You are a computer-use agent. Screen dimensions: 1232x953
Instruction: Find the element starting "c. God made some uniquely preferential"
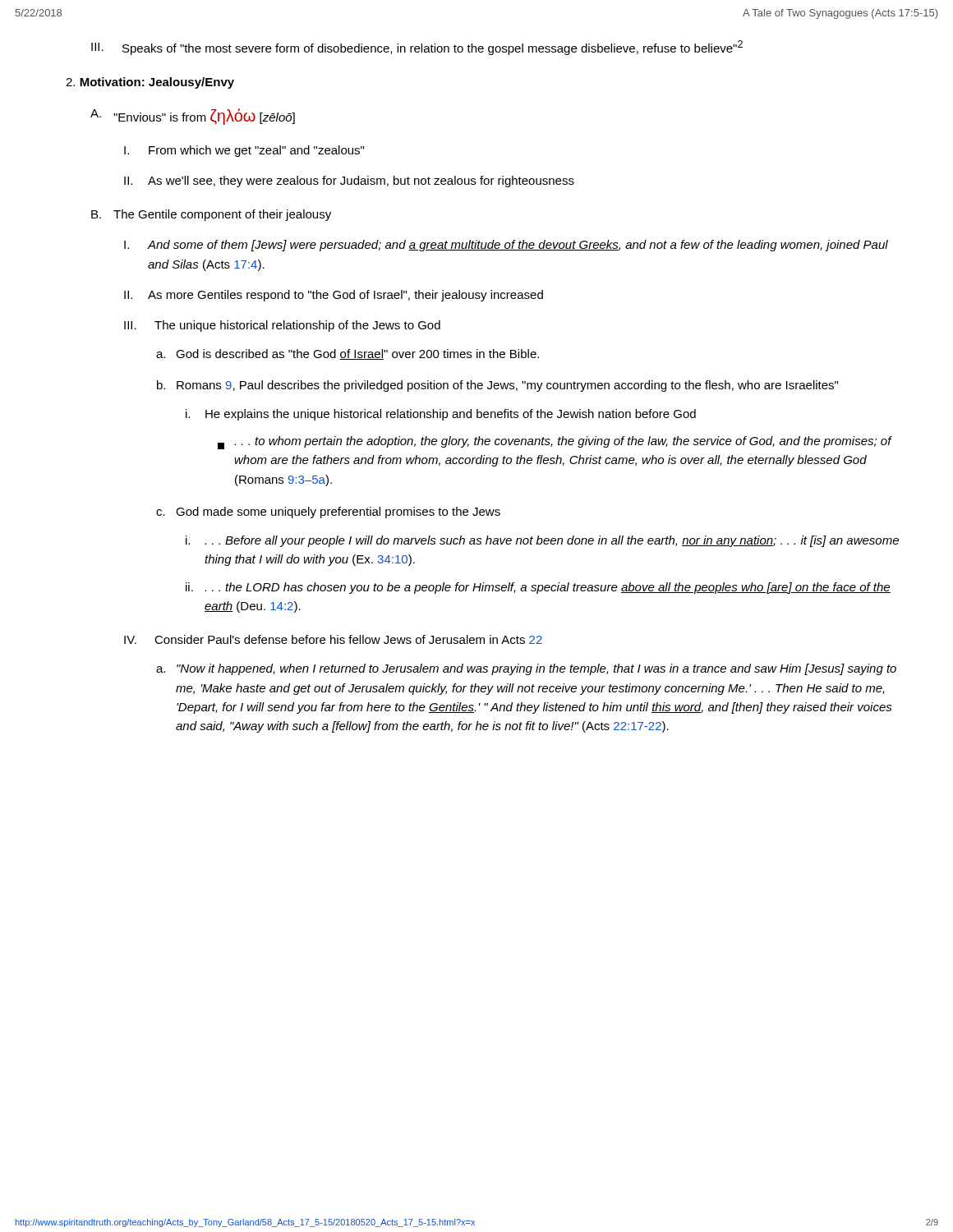coord(328,513)
